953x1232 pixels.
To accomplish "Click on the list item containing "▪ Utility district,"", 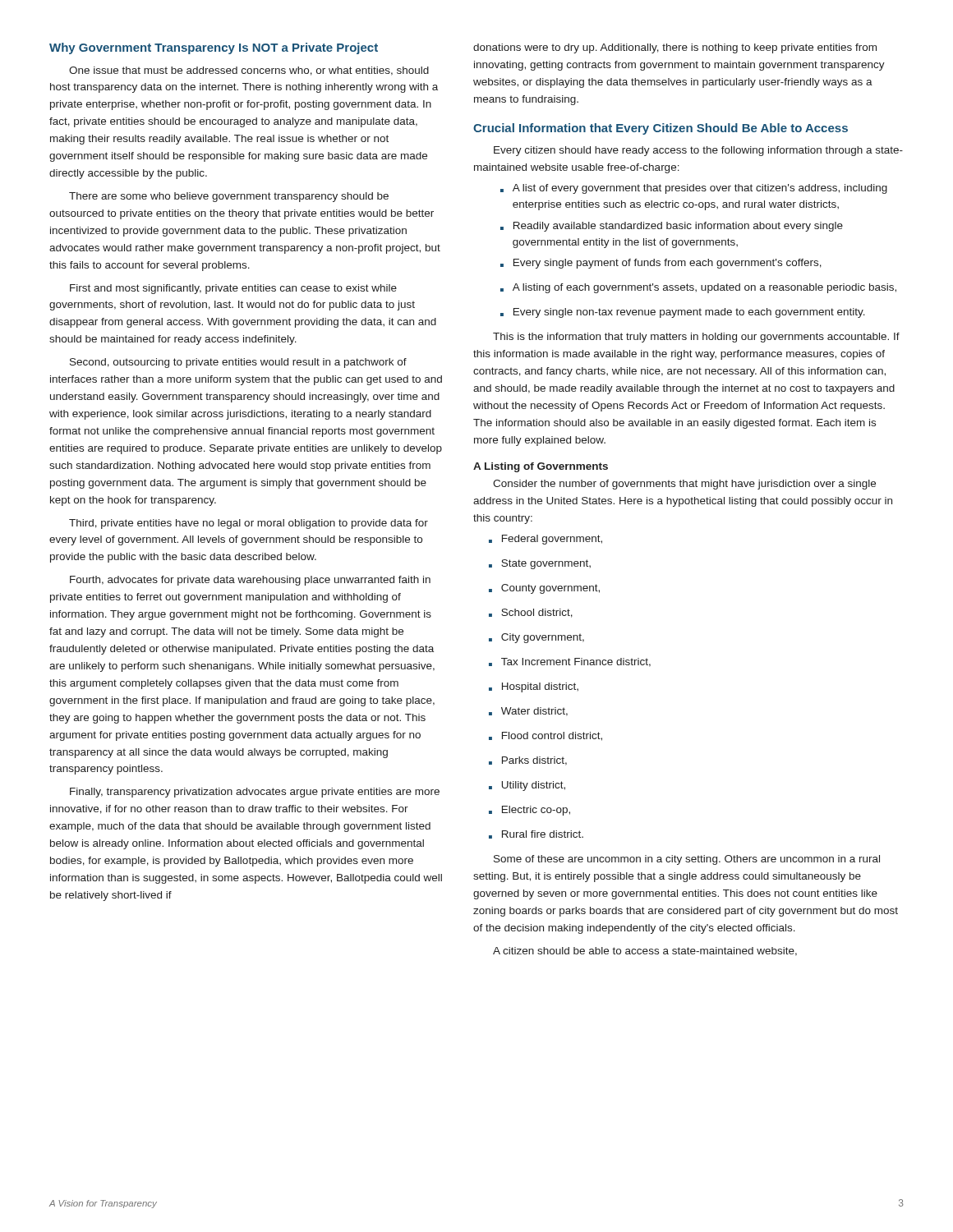I will 527,786.
